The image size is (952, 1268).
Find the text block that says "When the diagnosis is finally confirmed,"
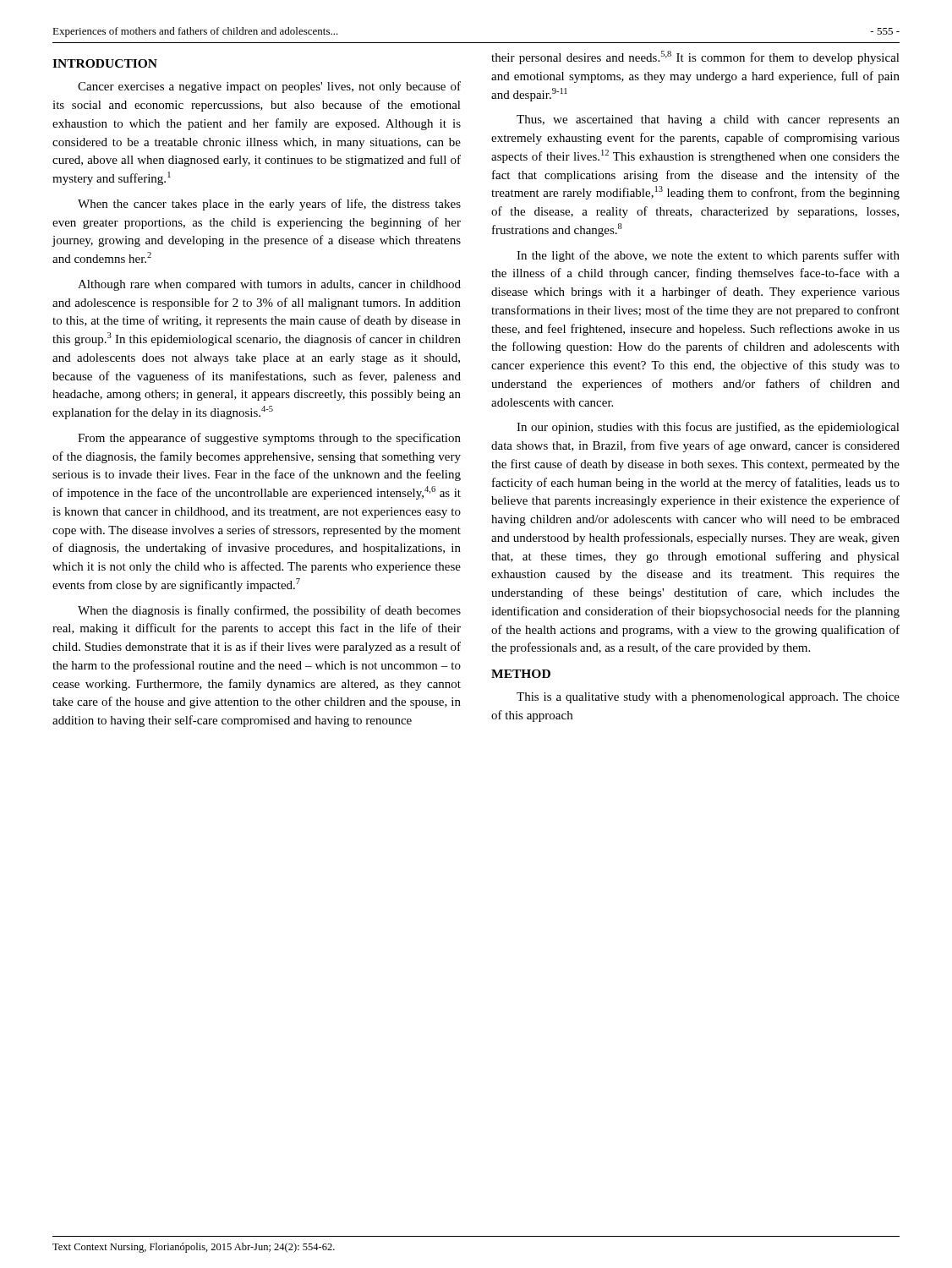coord(257,665)
